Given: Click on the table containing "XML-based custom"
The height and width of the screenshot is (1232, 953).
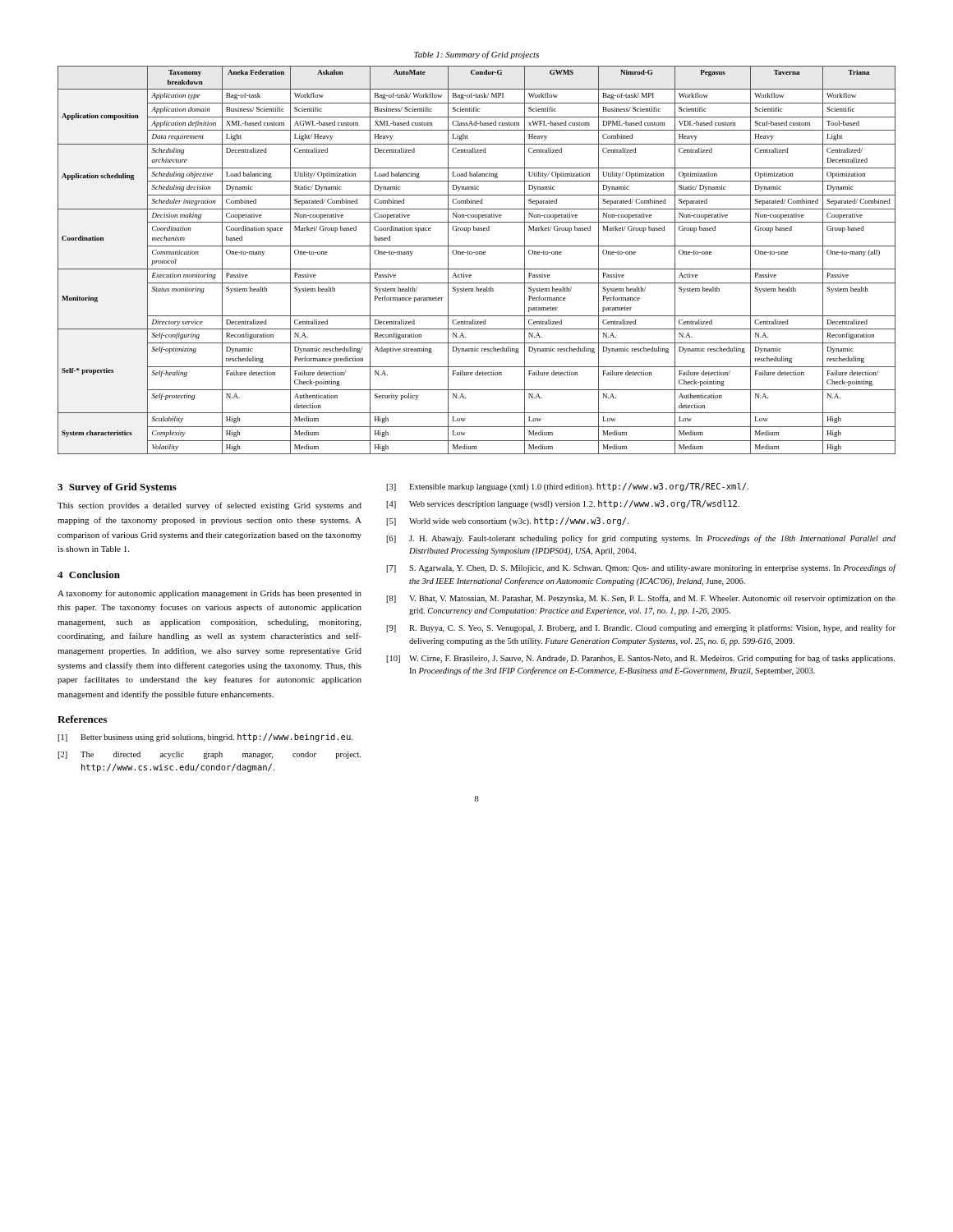Looking at the screenshot, I should point(476,260).
